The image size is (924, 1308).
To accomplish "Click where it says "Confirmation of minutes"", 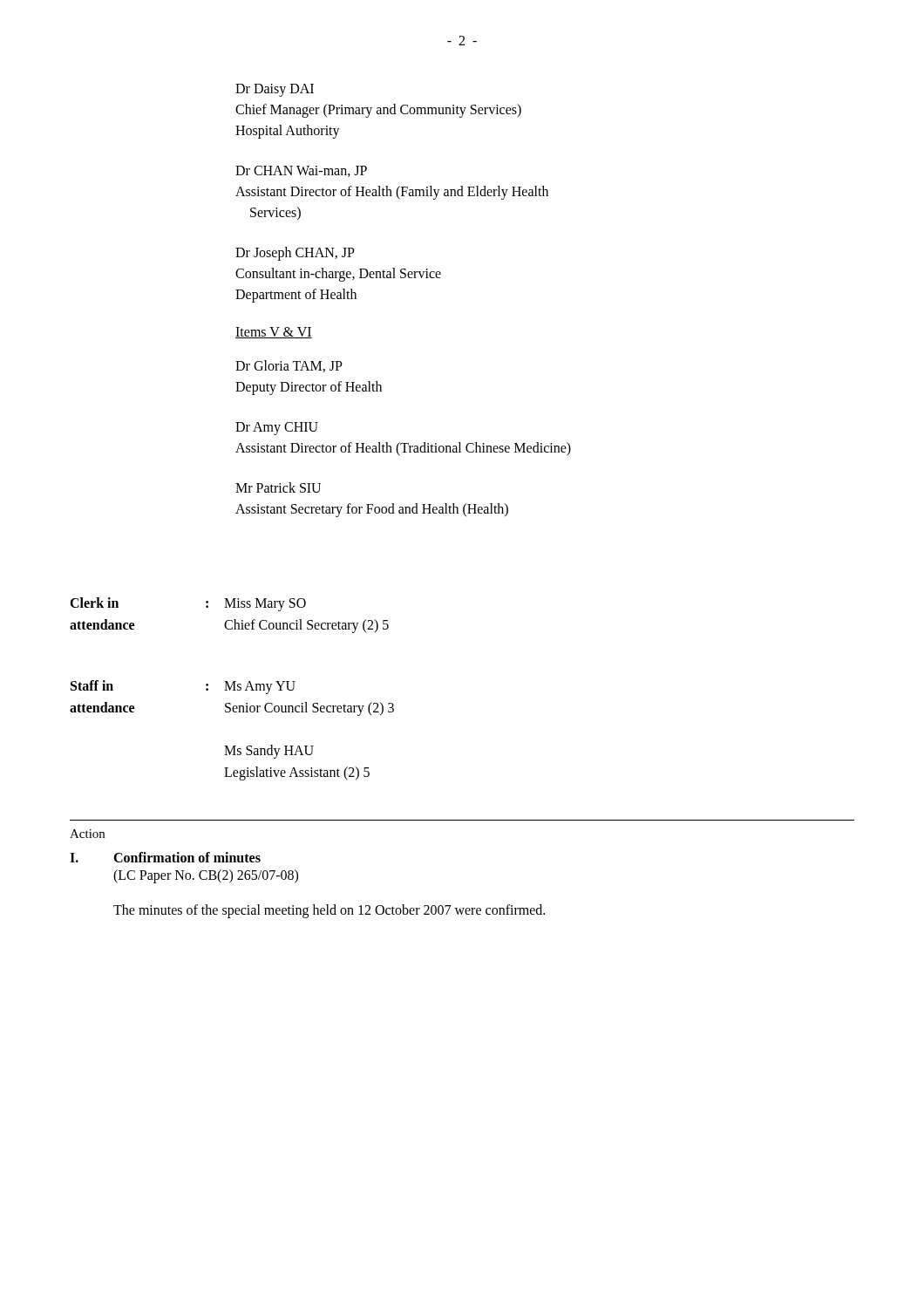I will tap(187, 858).
